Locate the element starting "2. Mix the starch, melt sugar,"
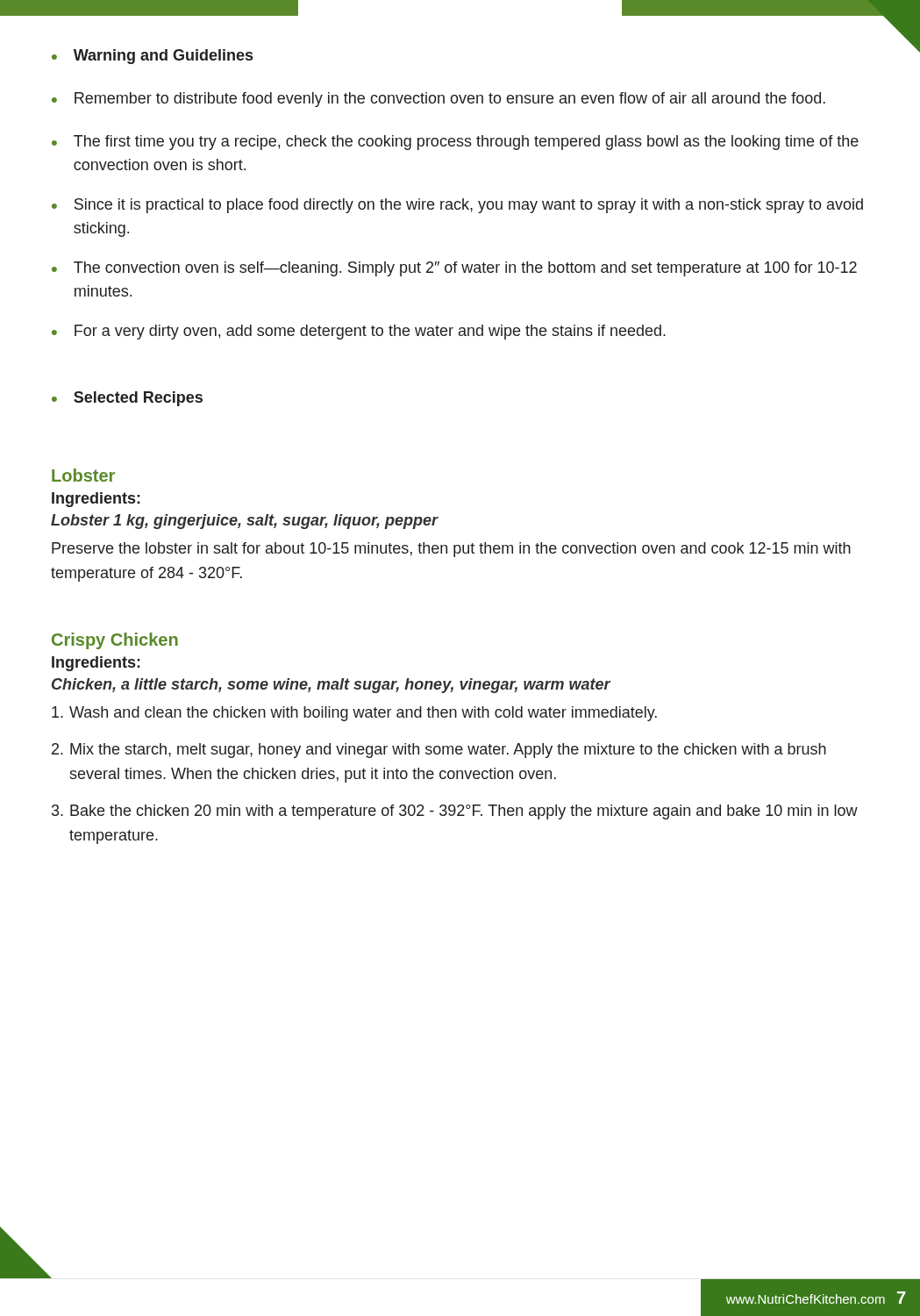This screenshot has height=1316, width=920. (460, 762)
